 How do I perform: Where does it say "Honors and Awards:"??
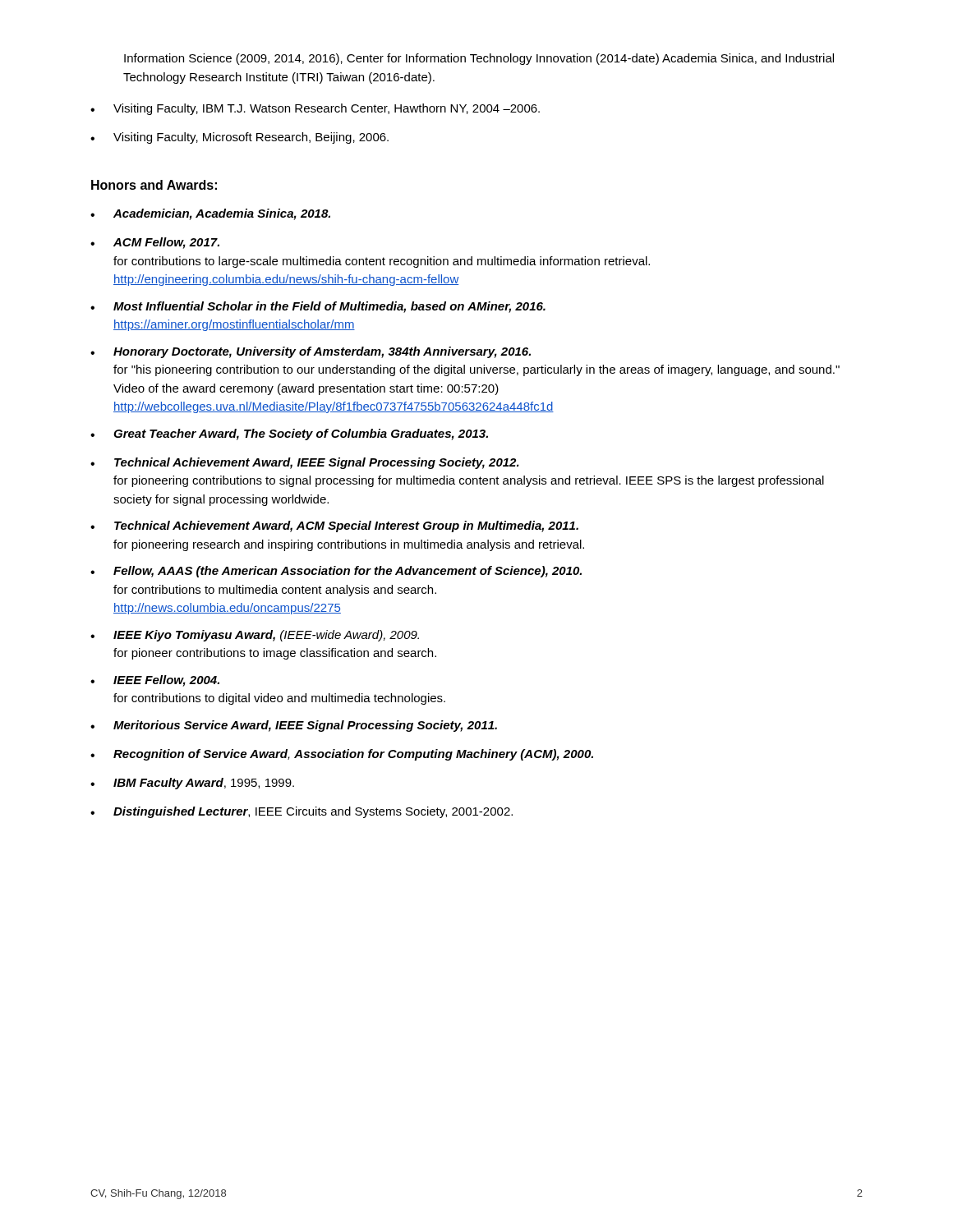pyautogui.click(x=154, y=185)
